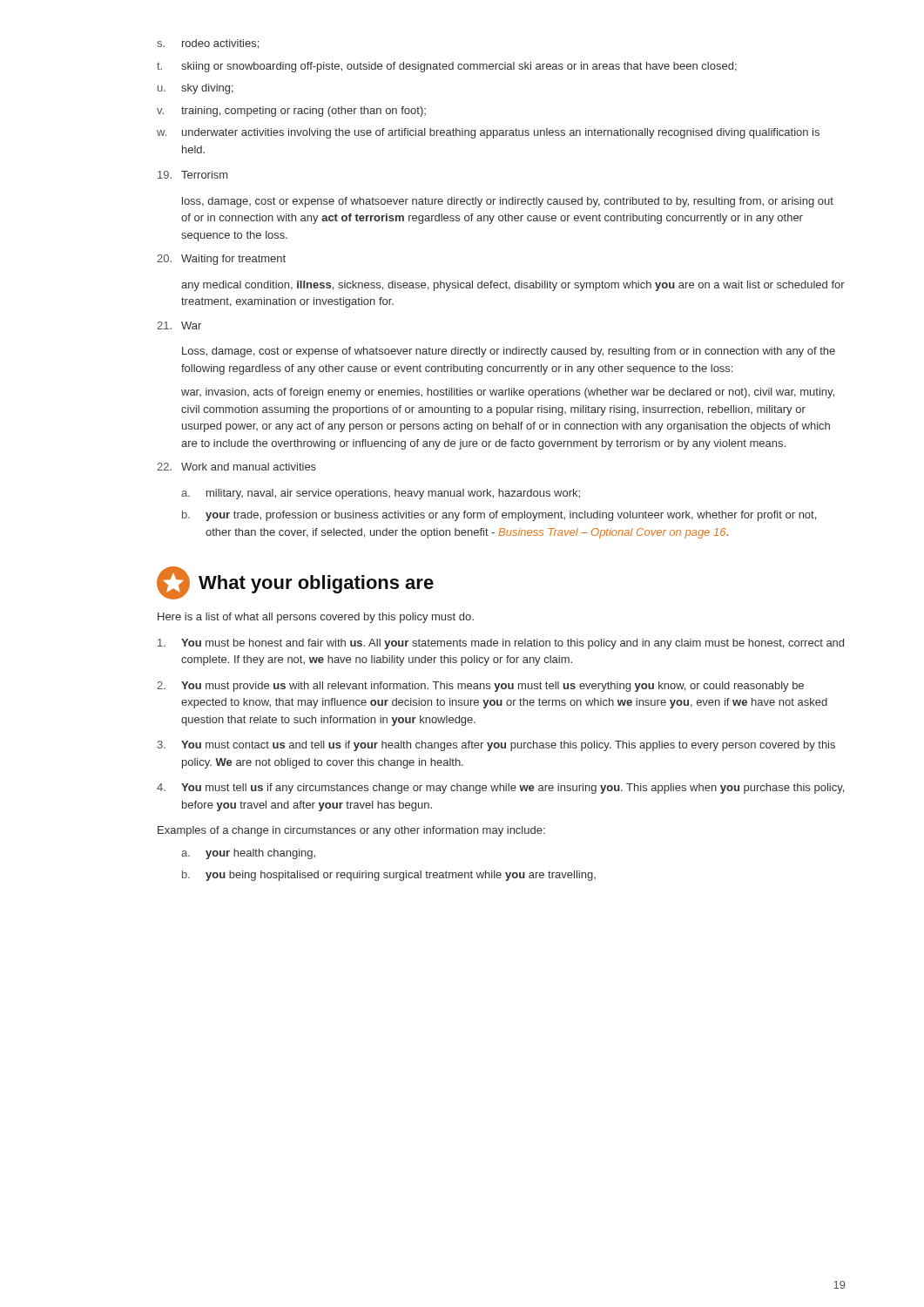Locate the text block with the text "loss, damage, cost or expense of"
The width and height of the screenshot is (924, 1307).
point(507,217)
